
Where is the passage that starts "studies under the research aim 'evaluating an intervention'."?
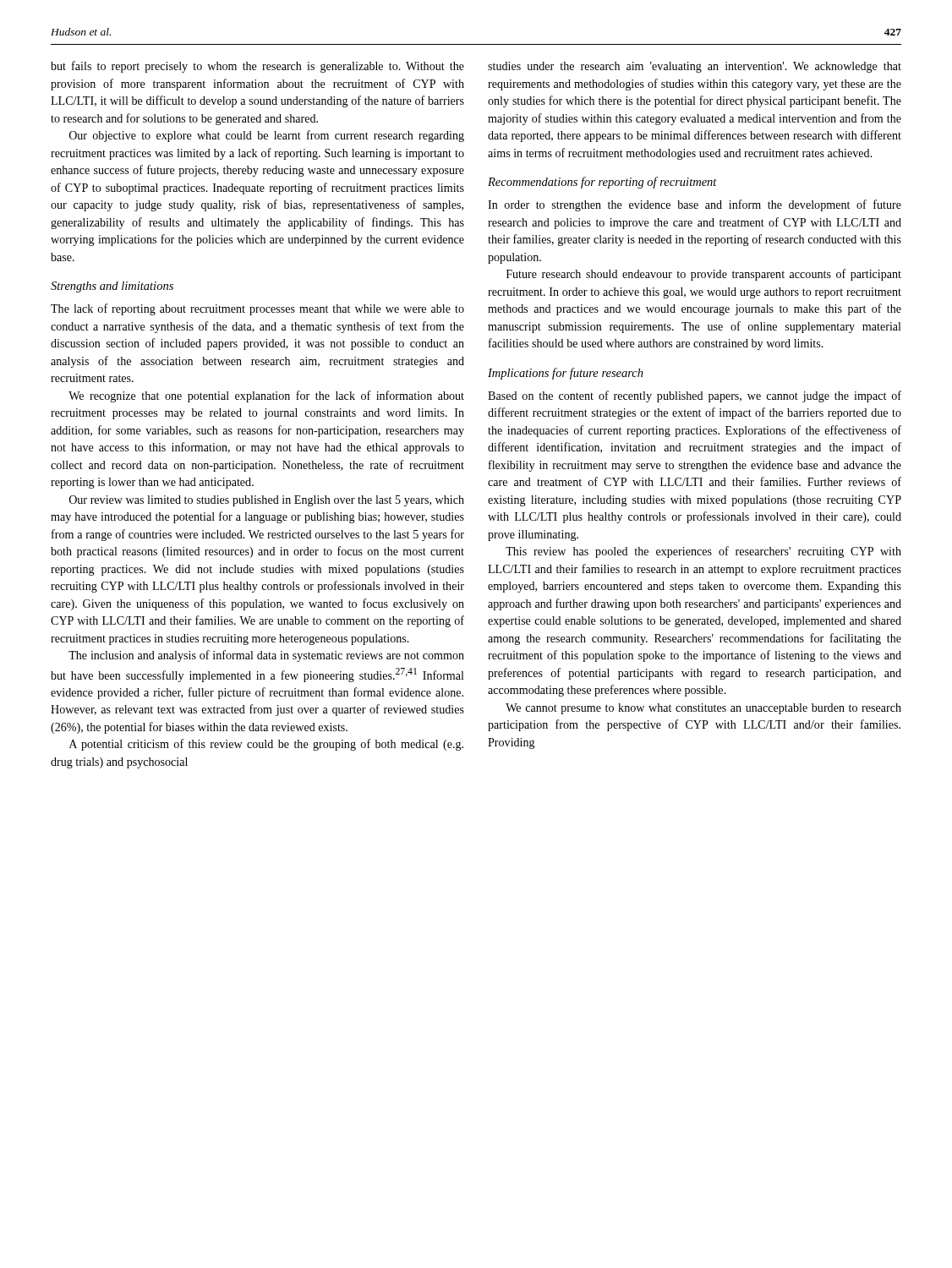(x=695, y=109)
